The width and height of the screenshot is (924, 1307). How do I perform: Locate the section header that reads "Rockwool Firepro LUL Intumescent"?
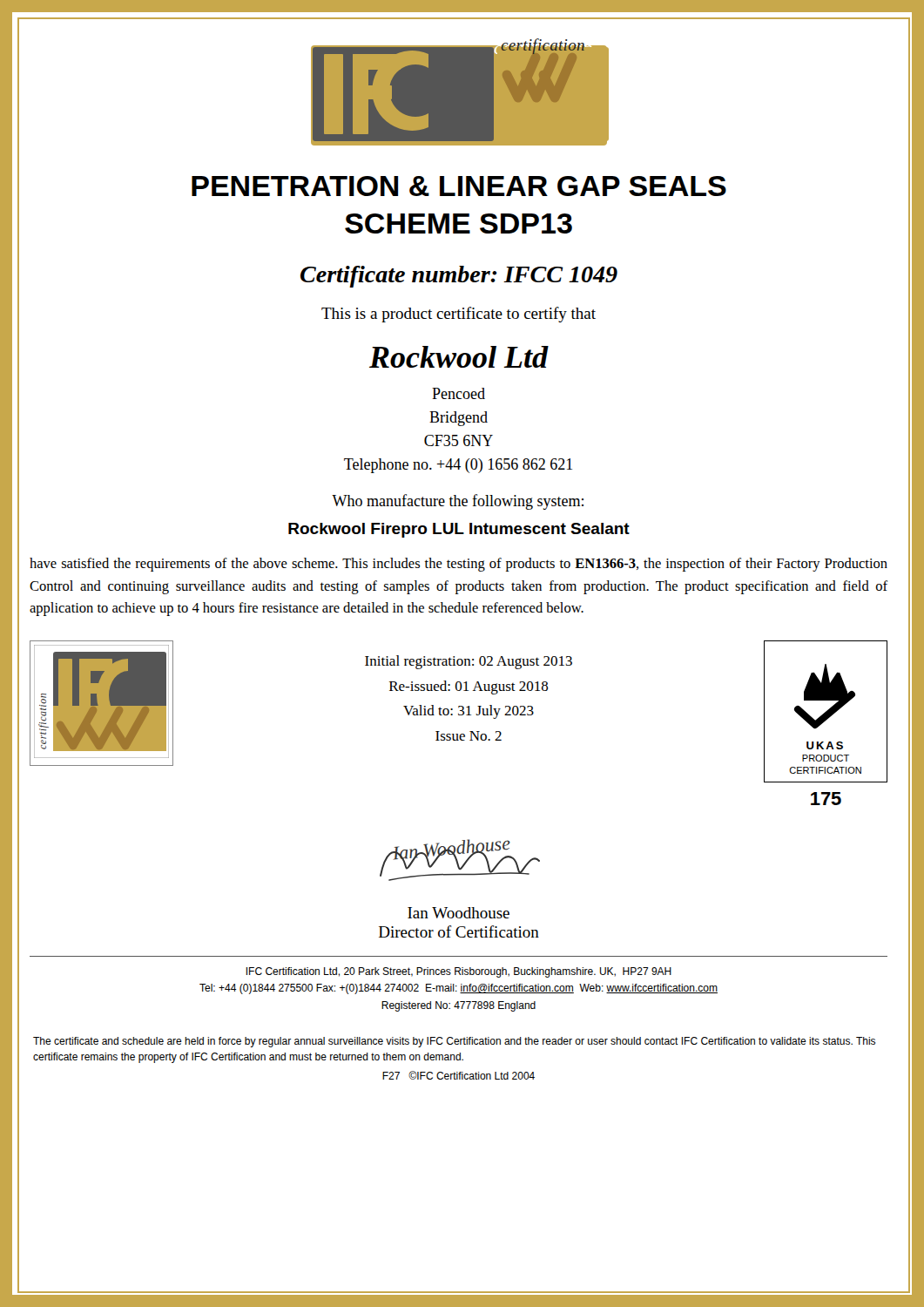pos(458,528)
